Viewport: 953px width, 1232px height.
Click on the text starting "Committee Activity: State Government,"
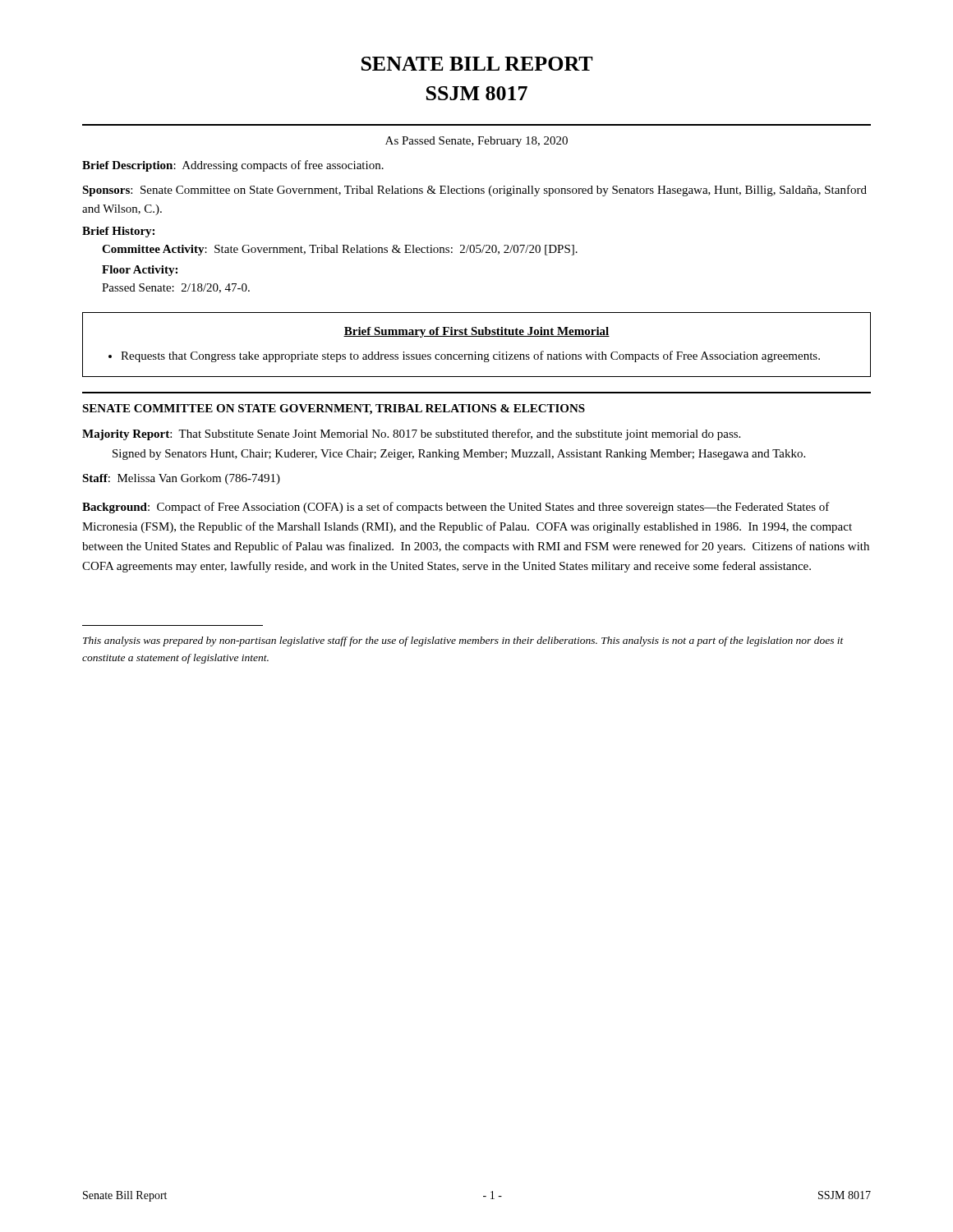click(340, 249)
